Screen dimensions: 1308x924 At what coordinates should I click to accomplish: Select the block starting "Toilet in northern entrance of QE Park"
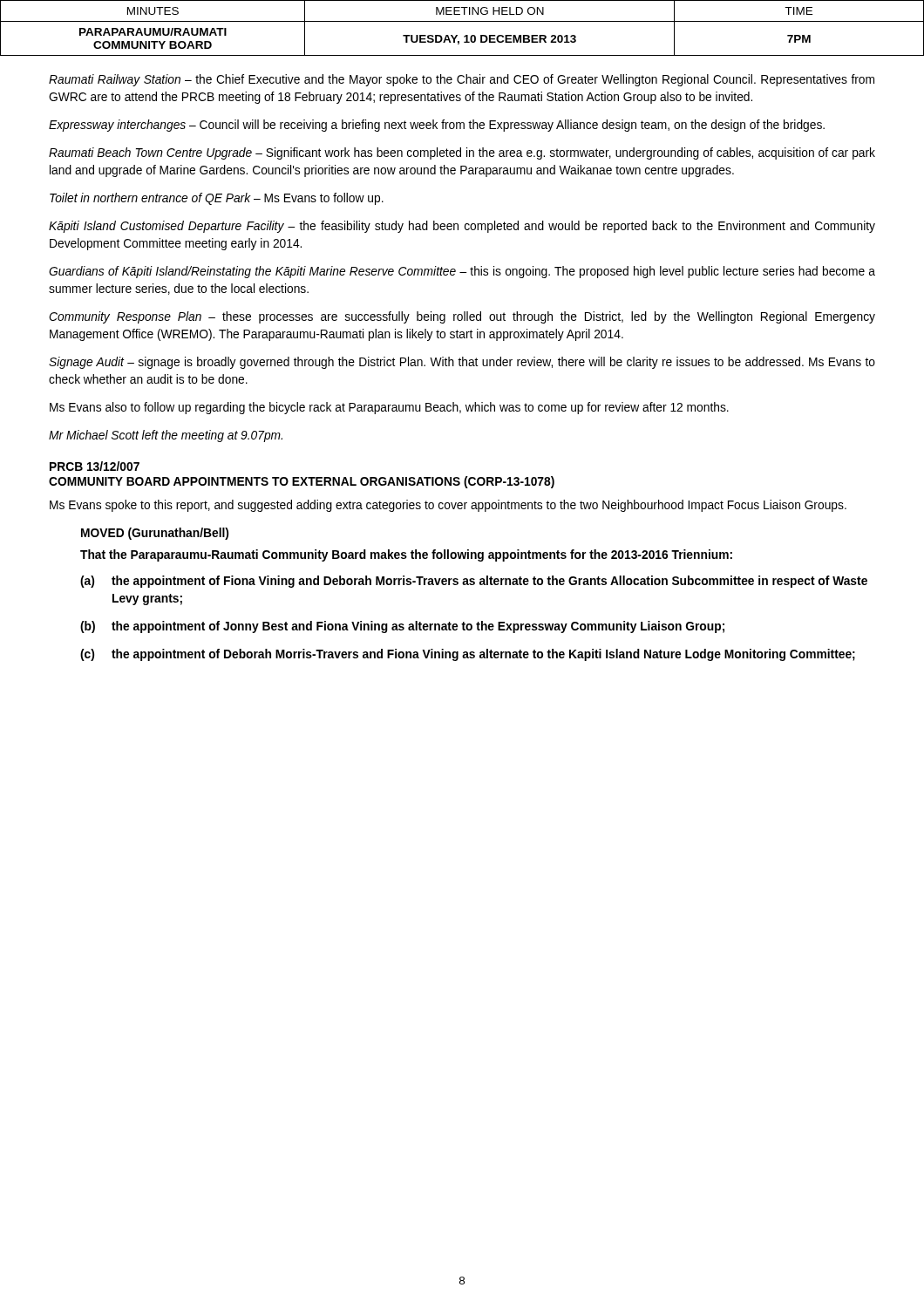[216, 198]
